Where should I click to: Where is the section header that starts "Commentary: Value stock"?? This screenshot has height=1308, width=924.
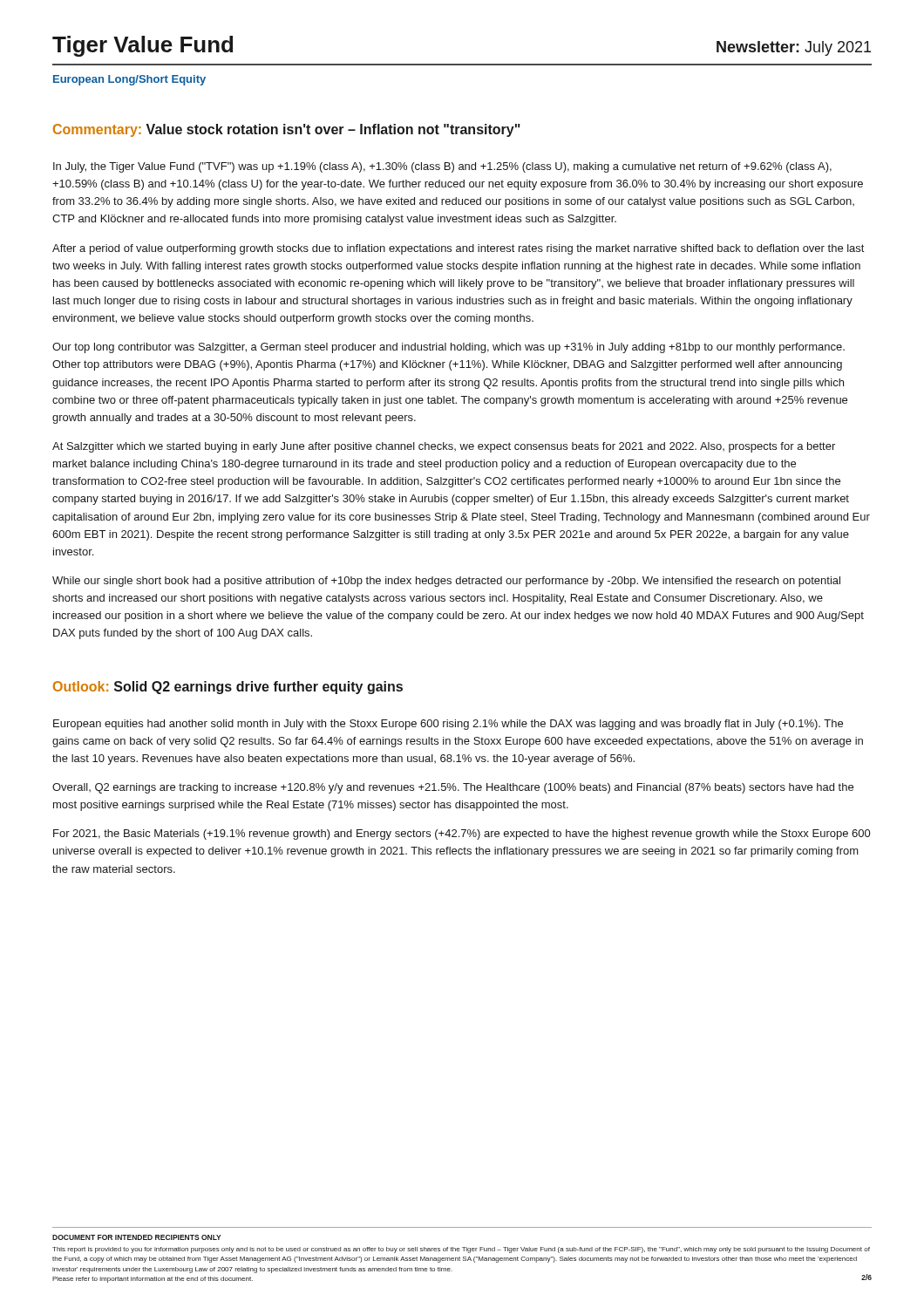[462, 130]
